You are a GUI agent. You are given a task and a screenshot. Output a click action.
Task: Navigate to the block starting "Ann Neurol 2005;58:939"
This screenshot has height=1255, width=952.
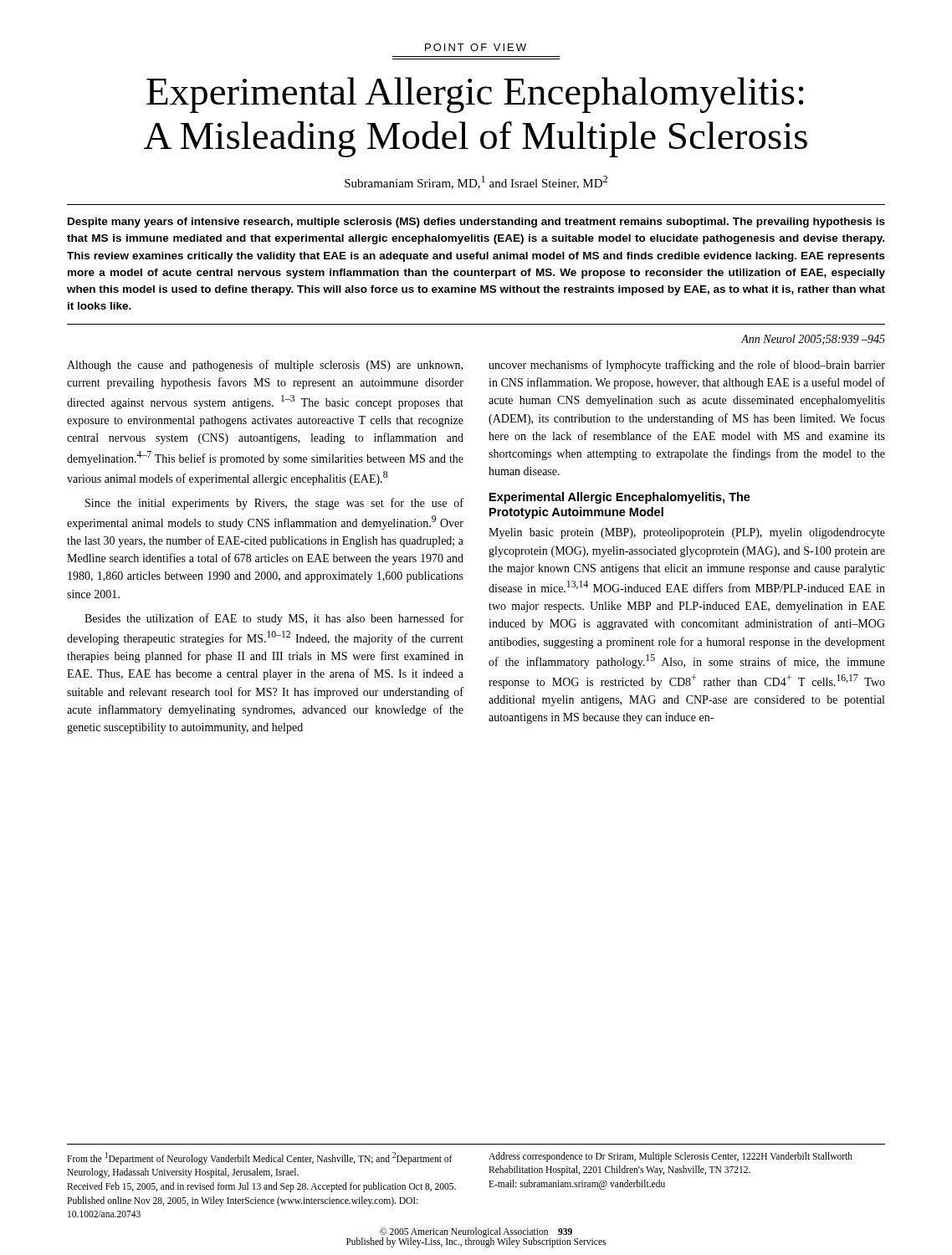pos(813,339)
